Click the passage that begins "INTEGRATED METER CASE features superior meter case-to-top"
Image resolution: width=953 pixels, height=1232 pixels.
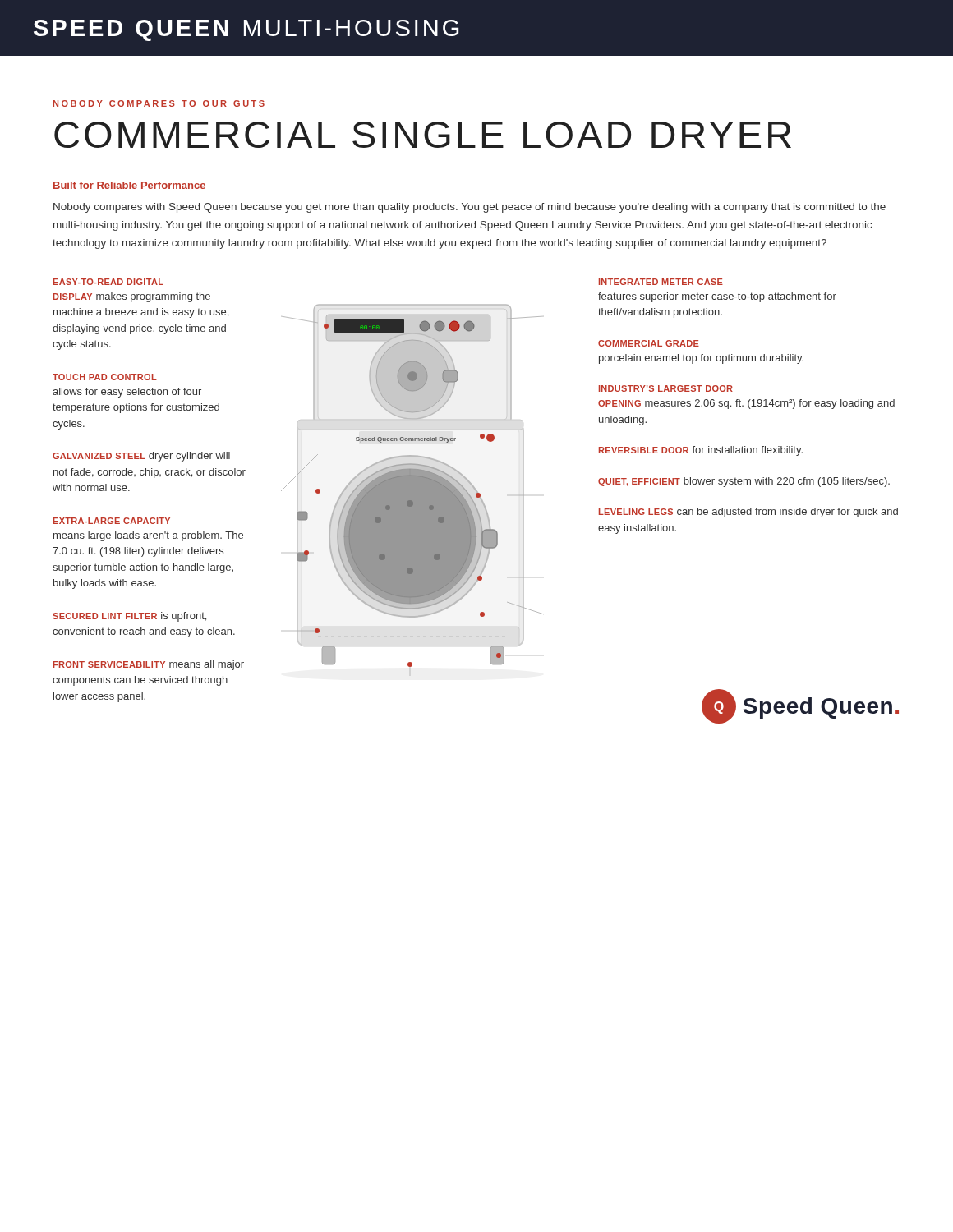pos(749,297)
